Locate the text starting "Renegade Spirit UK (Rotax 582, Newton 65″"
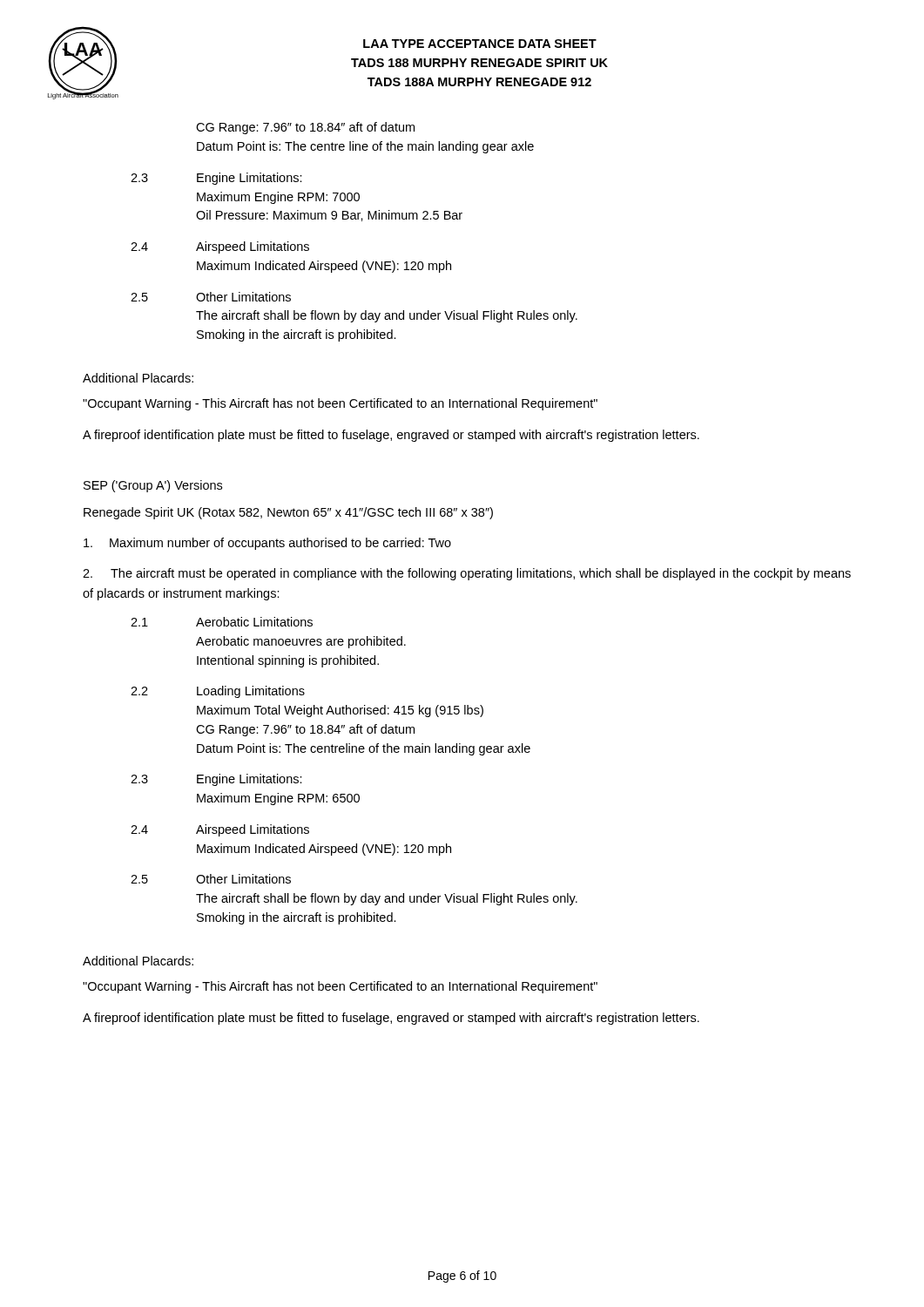Image resolution: width=924 pixels, height=1307 pixels. (x=288, y=512)
